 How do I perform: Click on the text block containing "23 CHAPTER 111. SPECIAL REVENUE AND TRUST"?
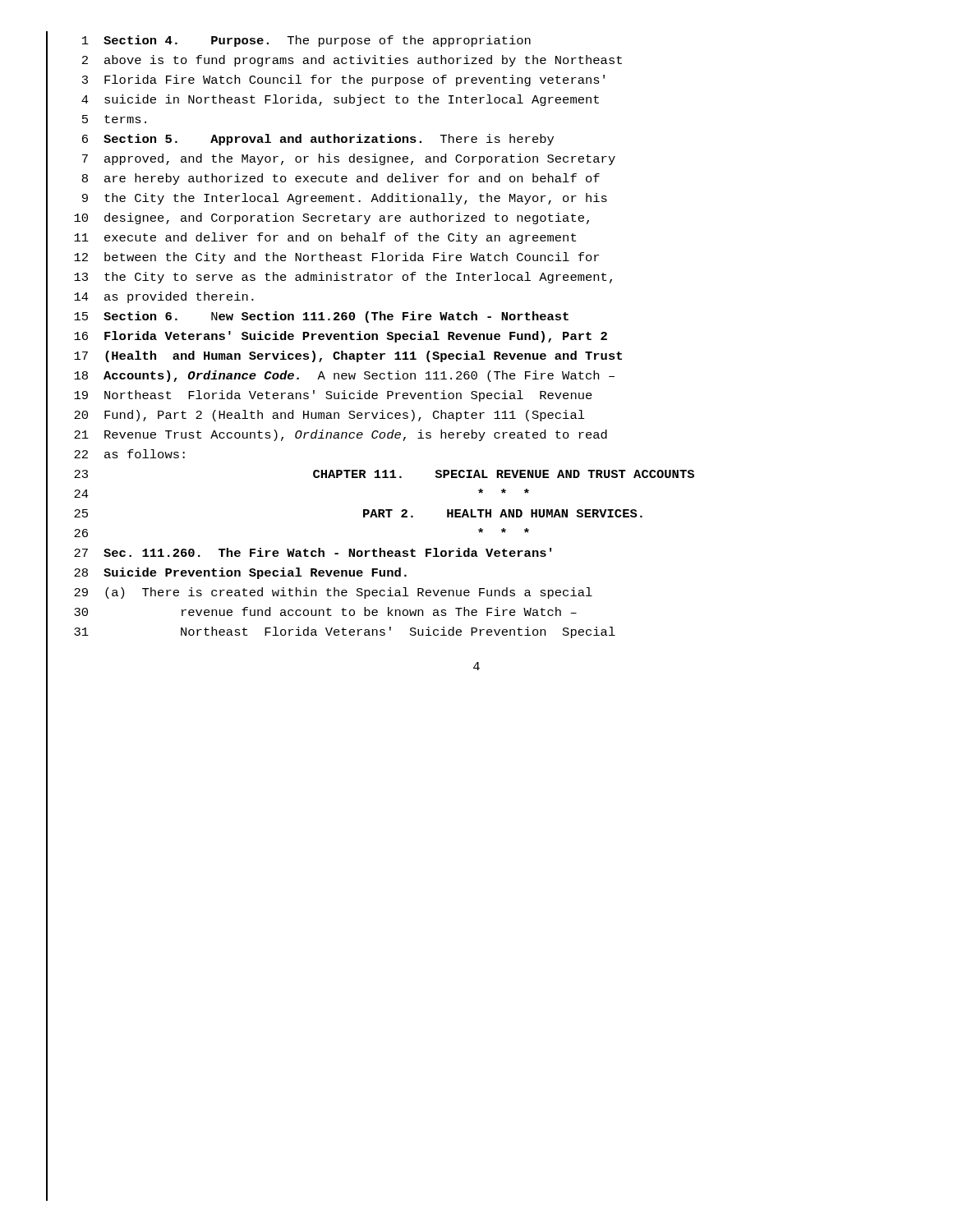[476, 475]
